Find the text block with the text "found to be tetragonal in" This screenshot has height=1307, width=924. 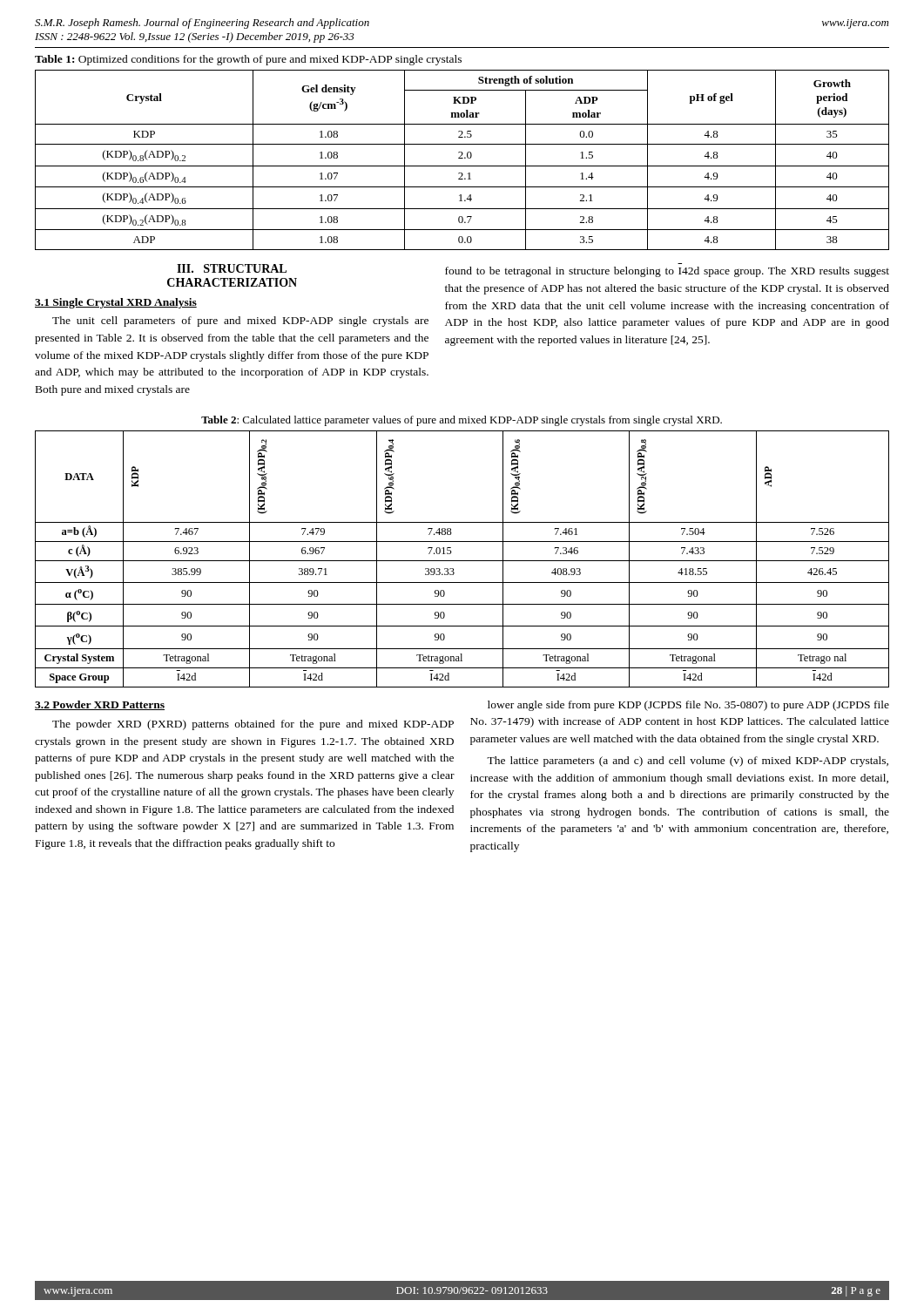(667, 305)
